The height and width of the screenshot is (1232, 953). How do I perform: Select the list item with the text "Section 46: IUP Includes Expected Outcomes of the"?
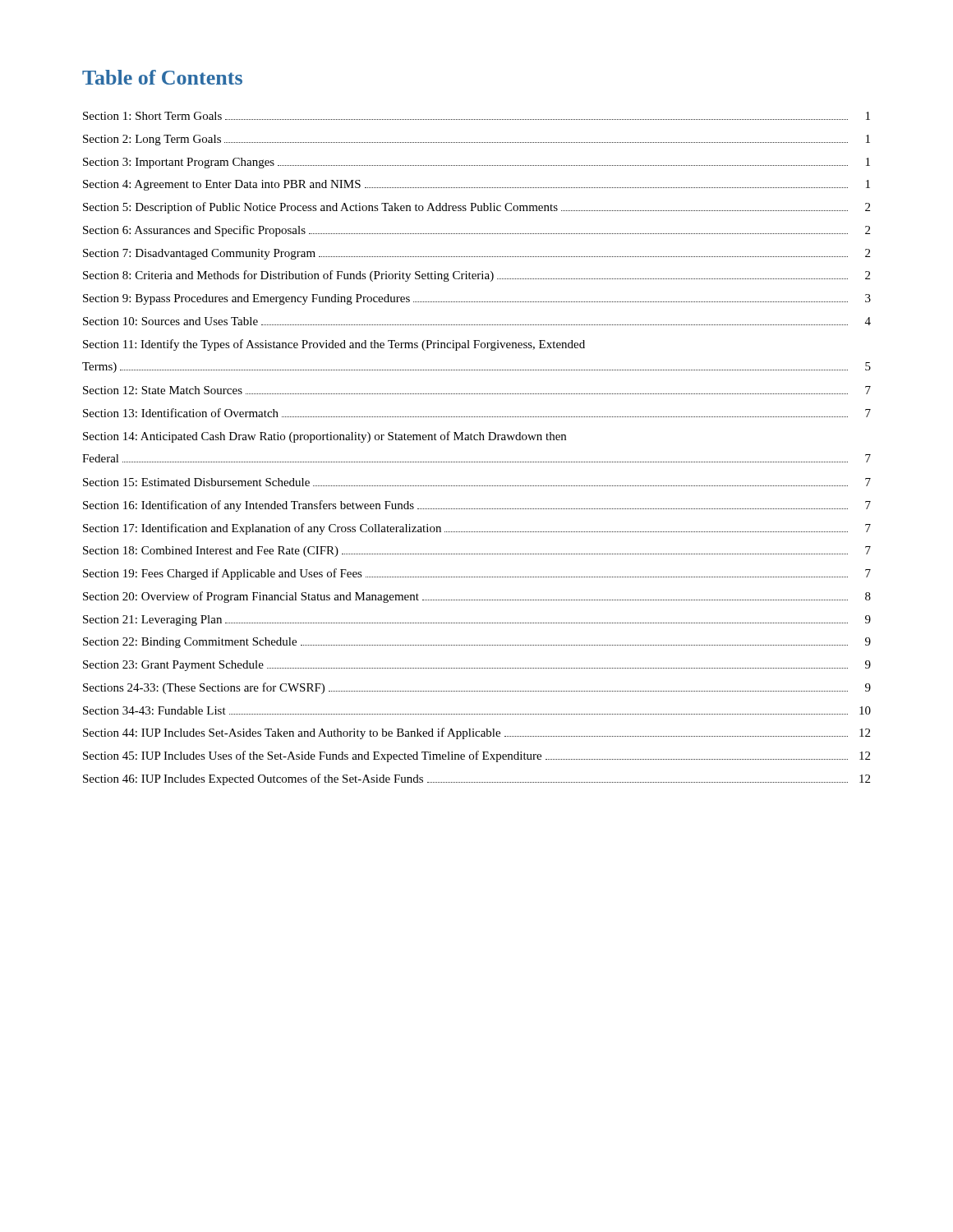476,779
